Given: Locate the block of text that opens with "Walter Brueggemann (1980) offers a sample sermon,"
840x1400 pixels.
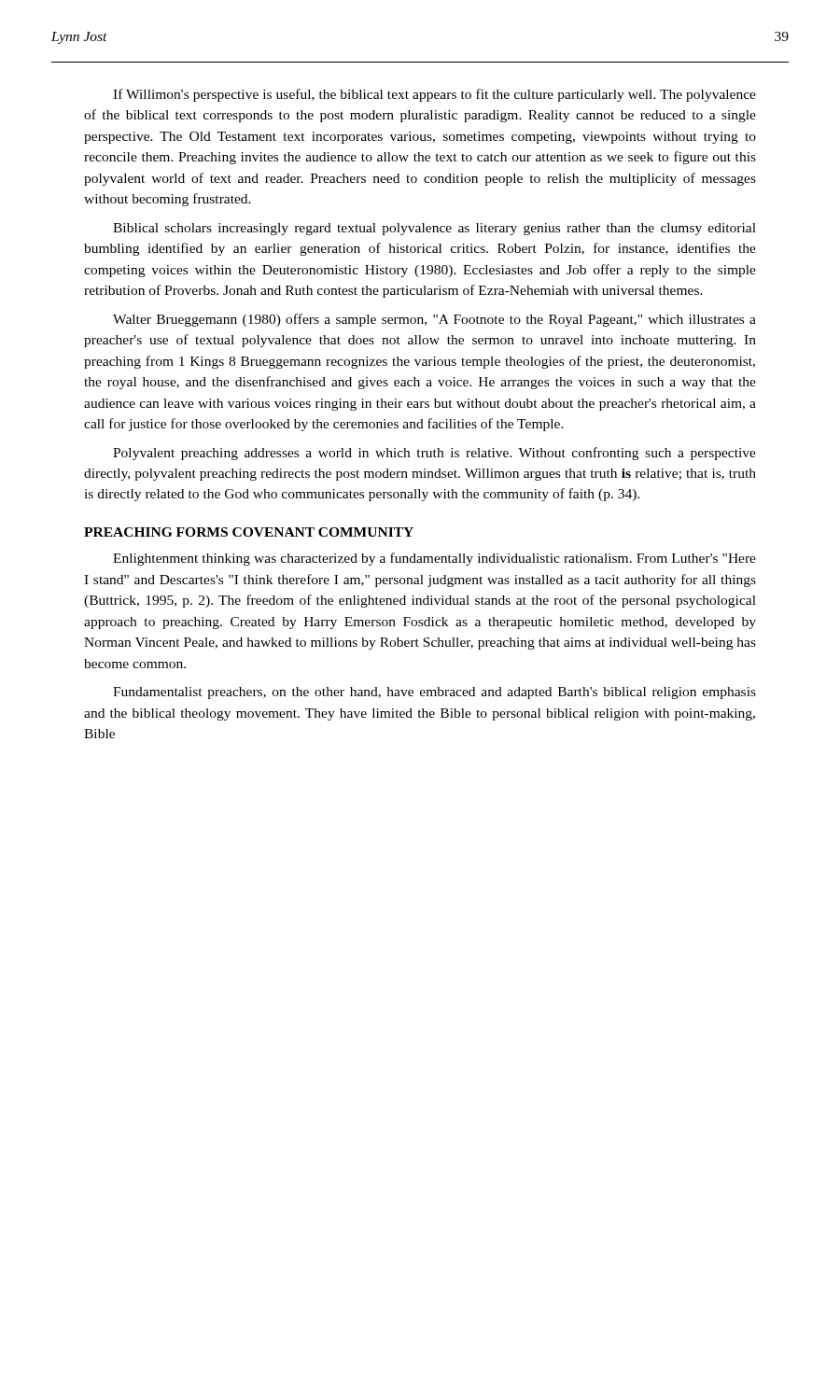Looking at the screenshot, I should pos(420,372).
